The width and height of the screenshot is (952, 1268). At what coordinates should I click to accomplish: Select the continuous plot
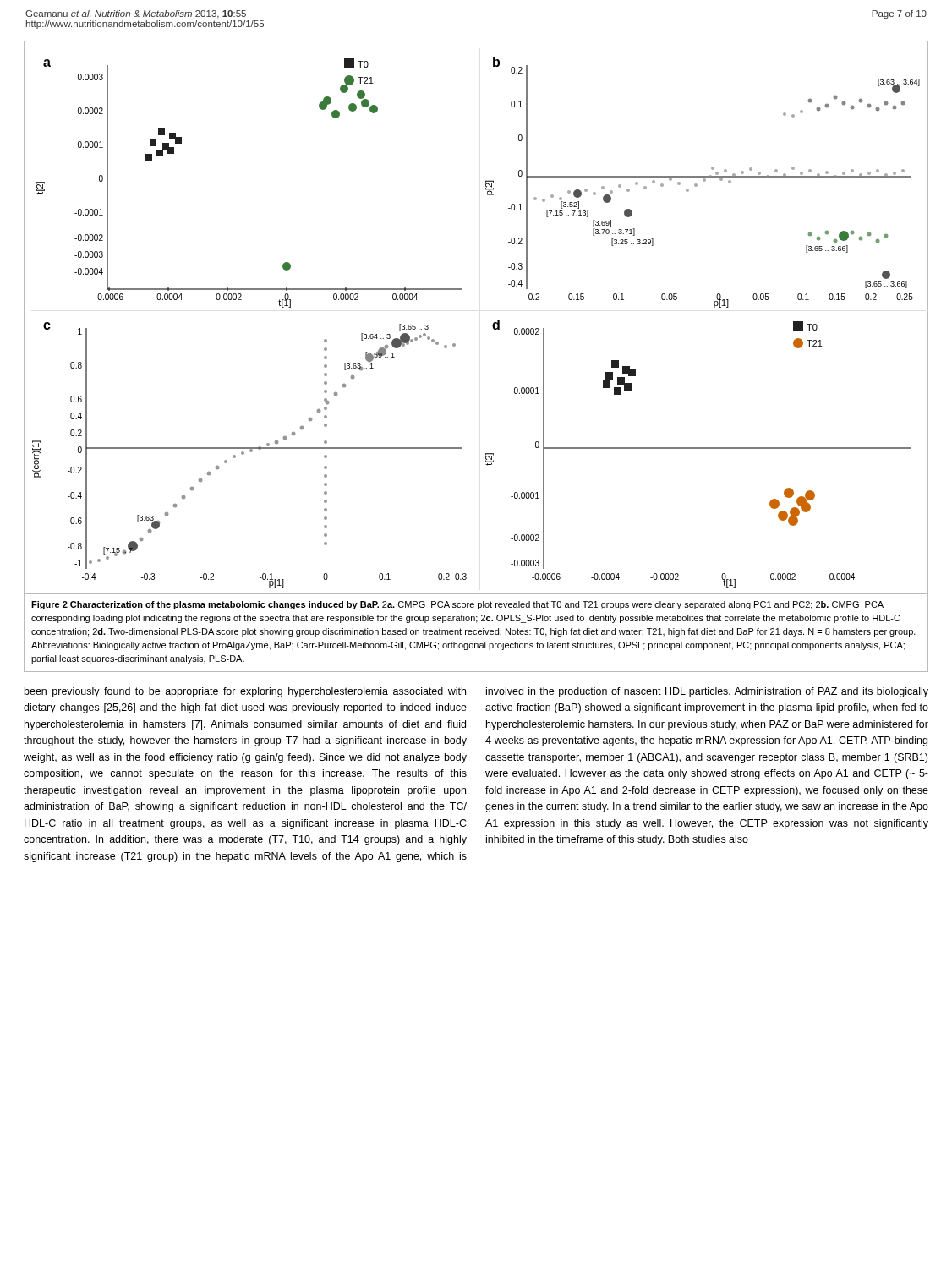click(x=476, y=317)
